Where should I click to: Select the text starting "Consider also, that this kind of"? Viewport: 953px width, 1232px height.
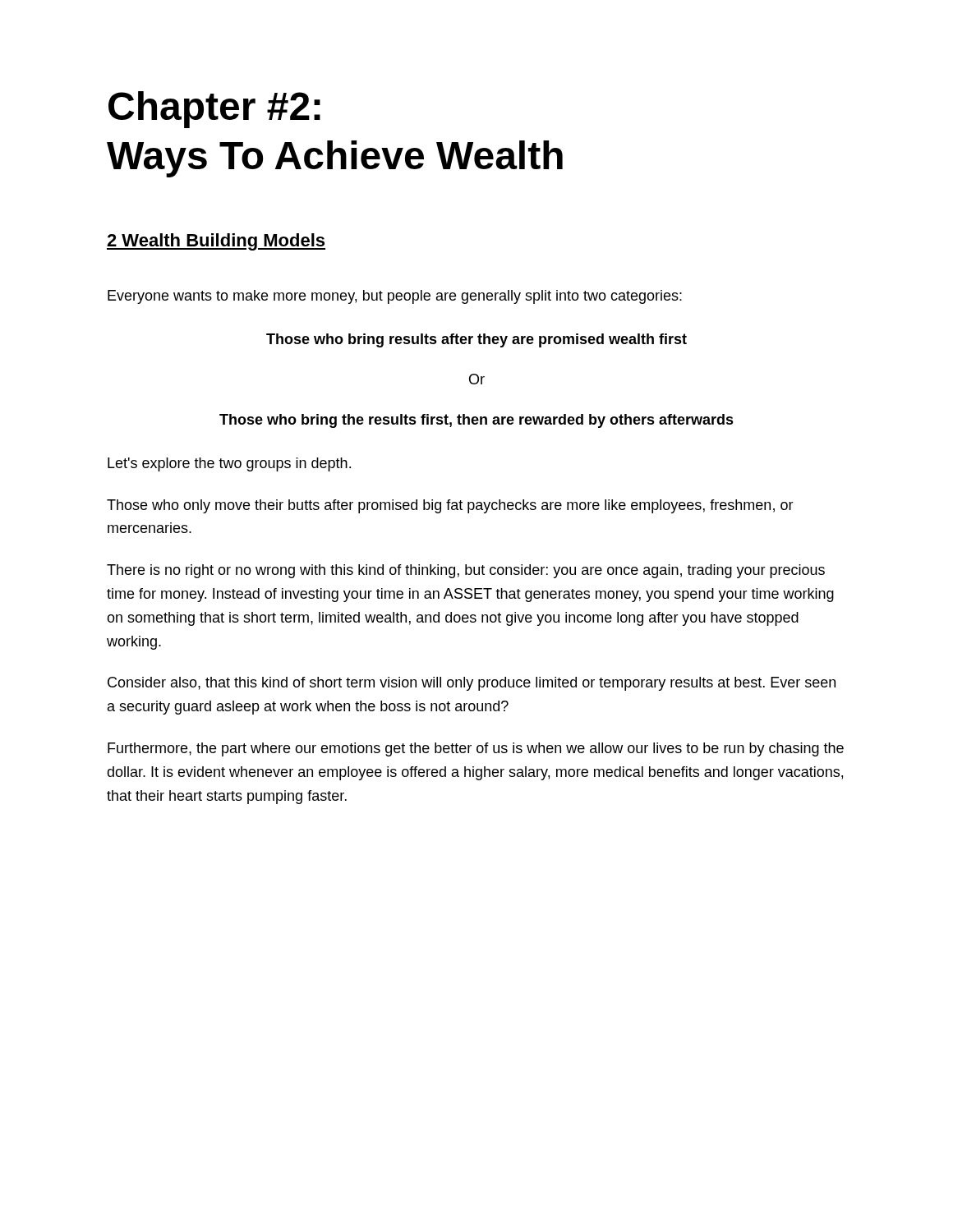(x=472, y=695)
